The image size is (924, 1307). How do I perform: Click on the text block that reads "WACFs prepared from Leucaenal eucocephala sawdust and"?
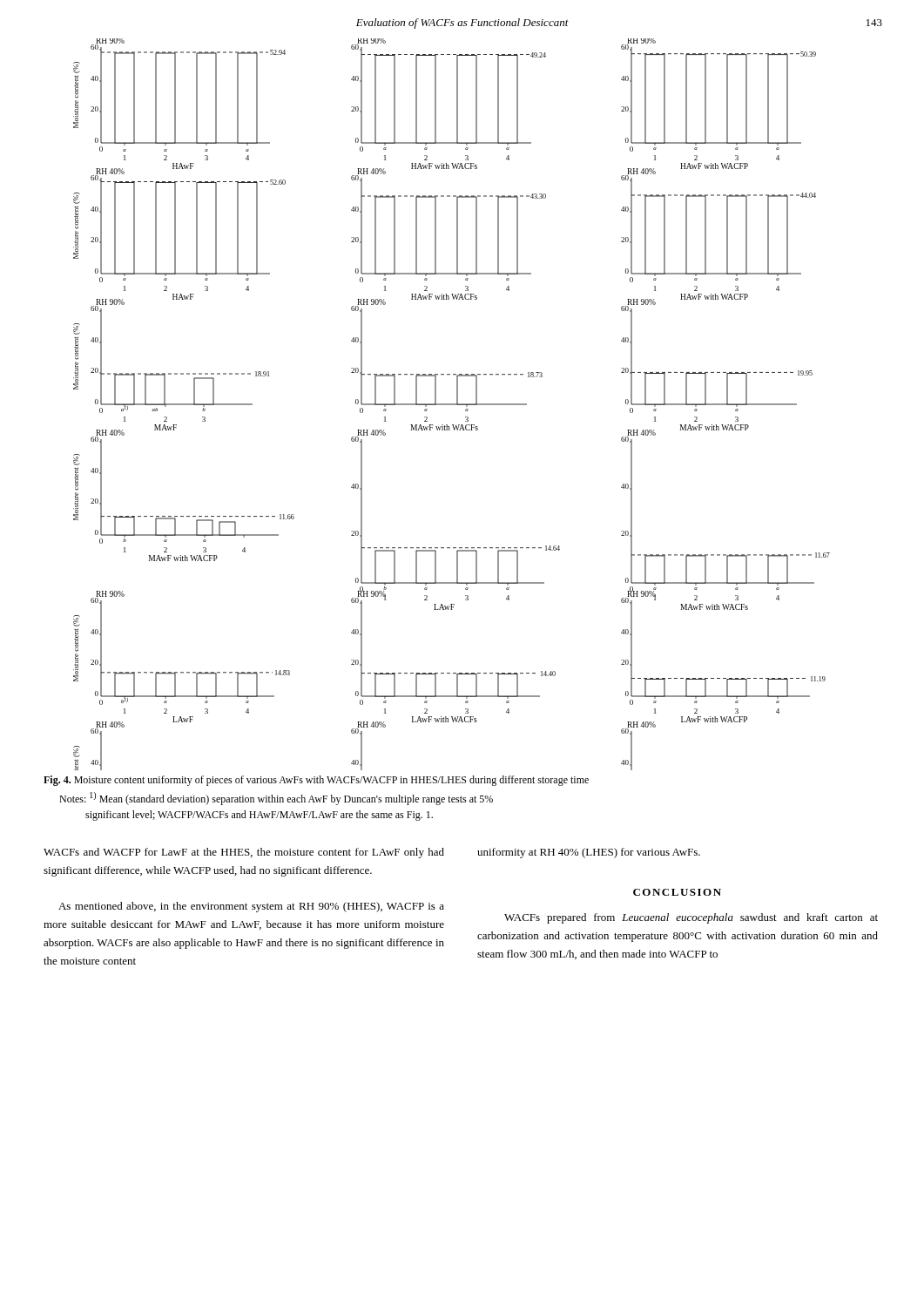click(678, 935)
